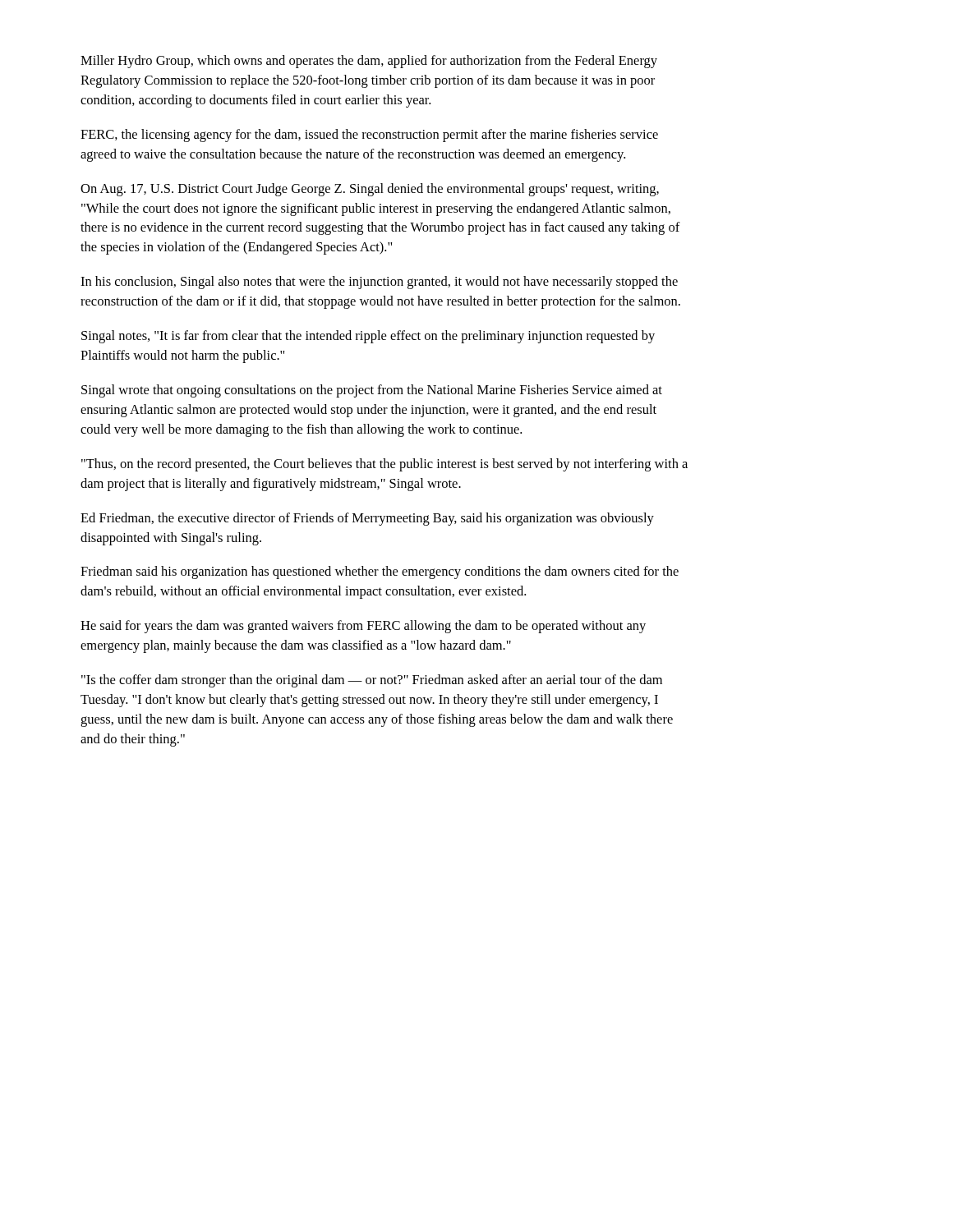Select the text block that says "Ed Friedman, the executive"
This screenshot has width=953, height=1232.
pyautogui.click(x=367, y=527)
